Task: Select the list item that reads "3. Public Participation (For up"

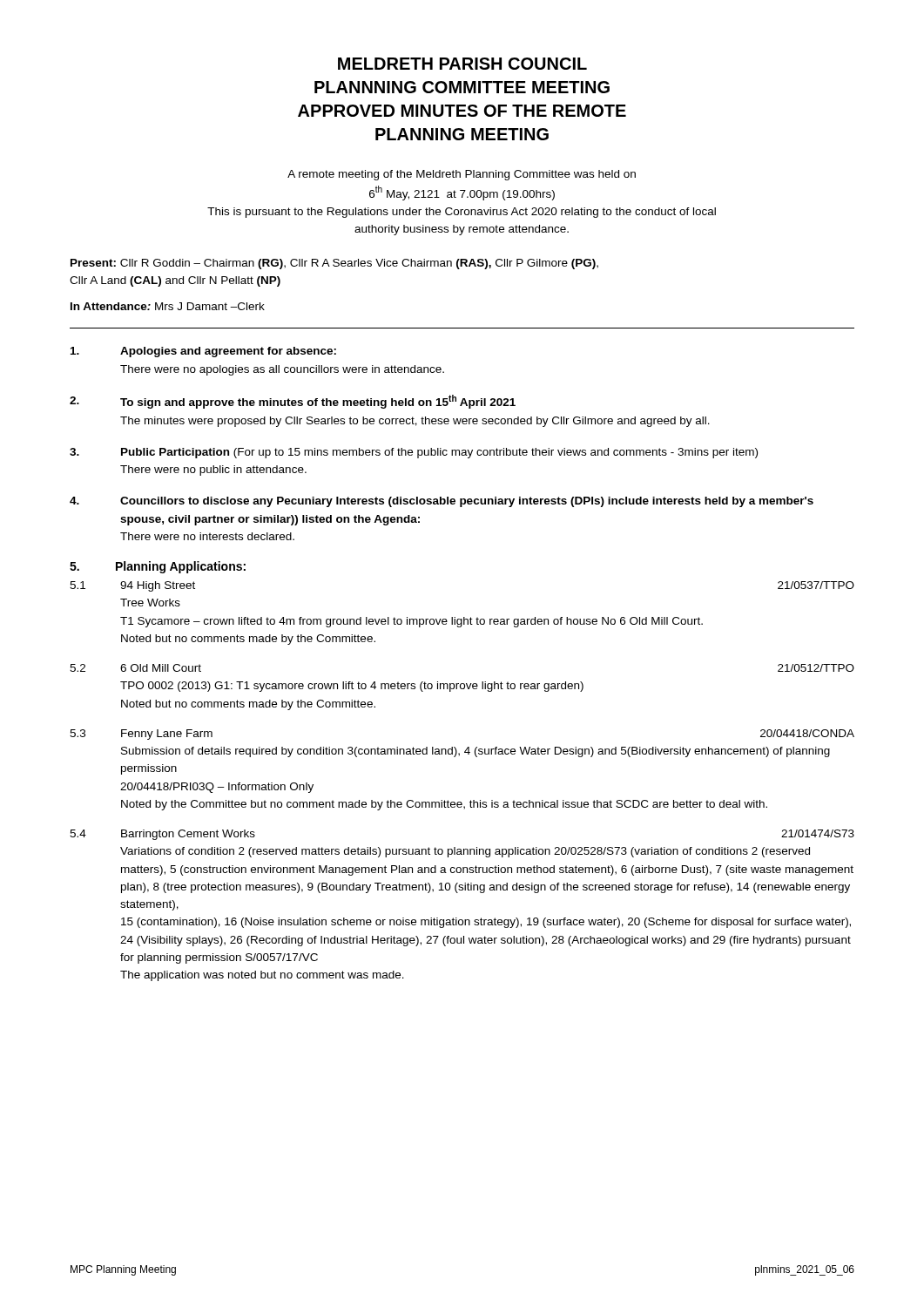Action: click(x=462, y=461)
